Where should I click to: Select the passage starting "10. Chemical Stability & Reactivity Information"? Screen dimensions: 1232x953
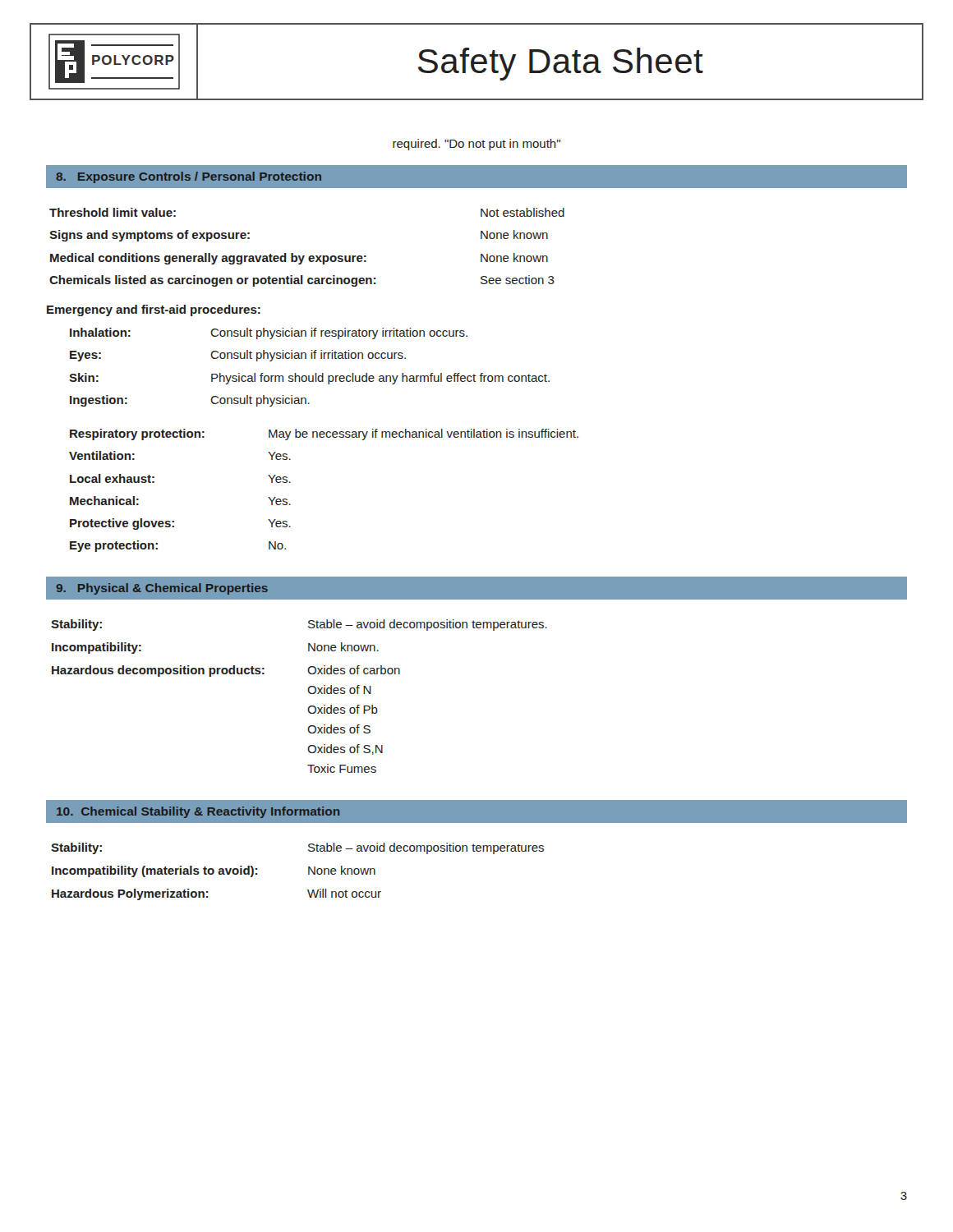click(x=198, y=811)
